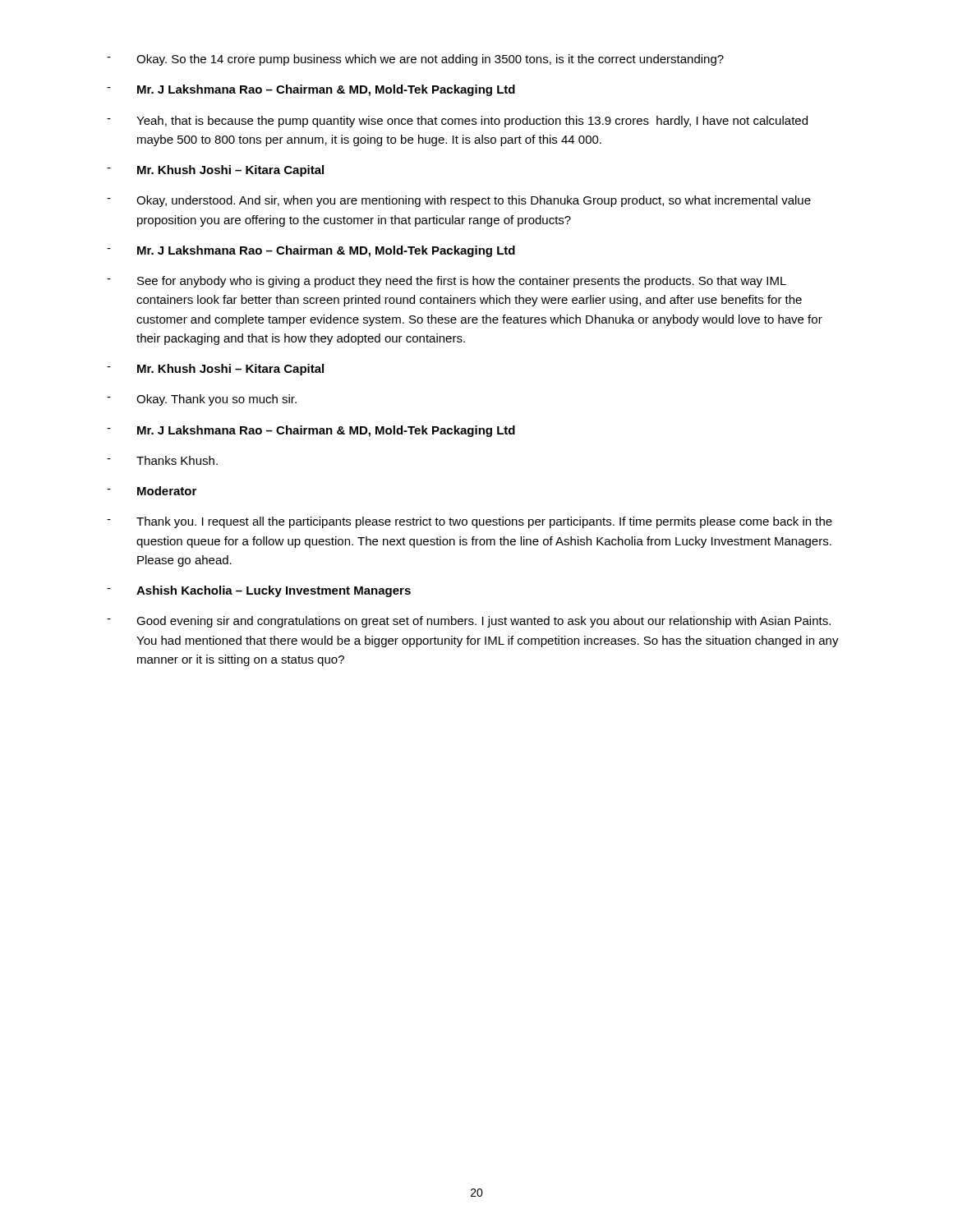
Task: Click on the list item containing "- Okay. So the 14 crore pump business"
Action: 476,59
